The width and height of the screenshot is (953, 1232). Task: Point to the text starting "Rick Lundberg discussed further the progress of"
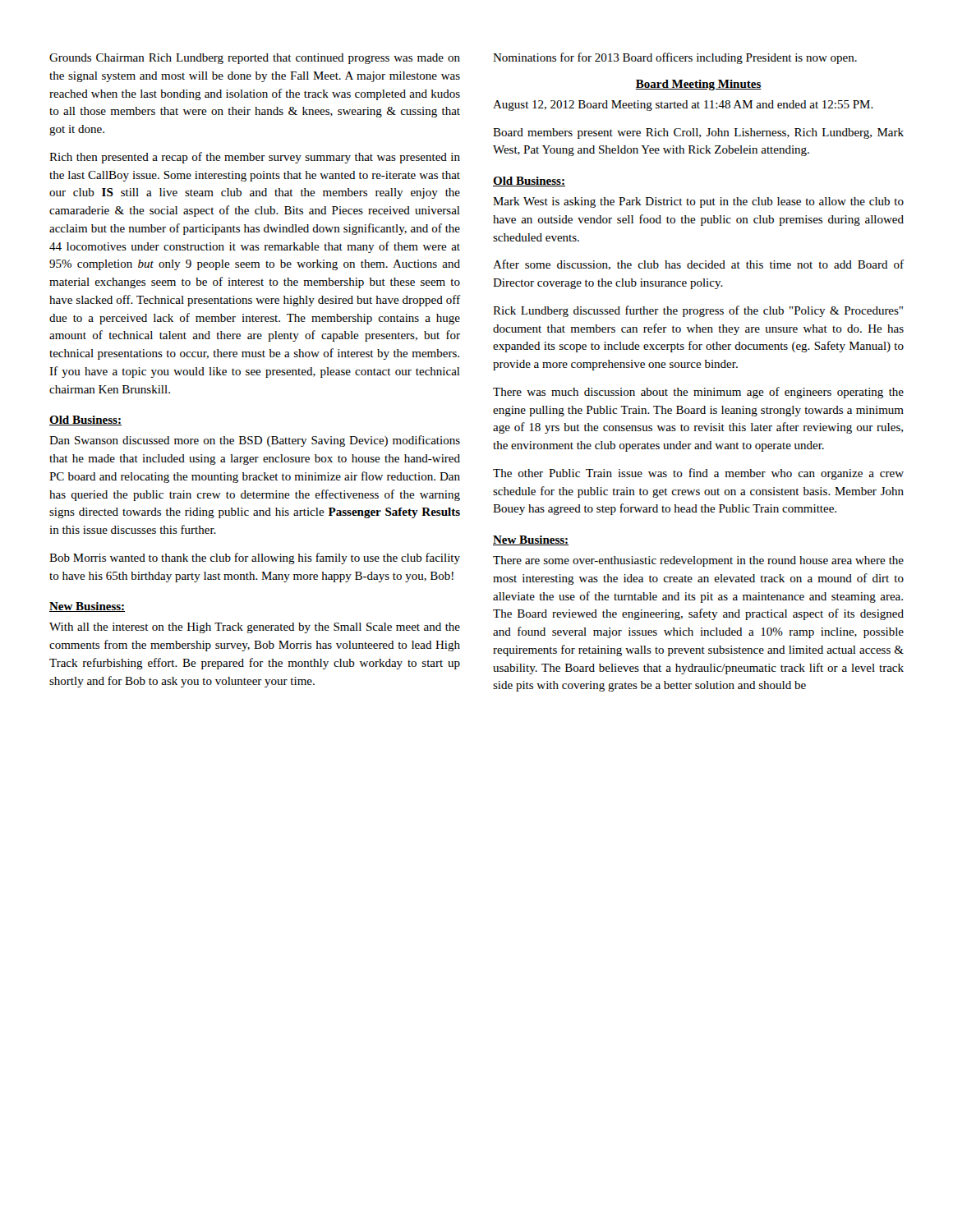[x=698, y=338]
